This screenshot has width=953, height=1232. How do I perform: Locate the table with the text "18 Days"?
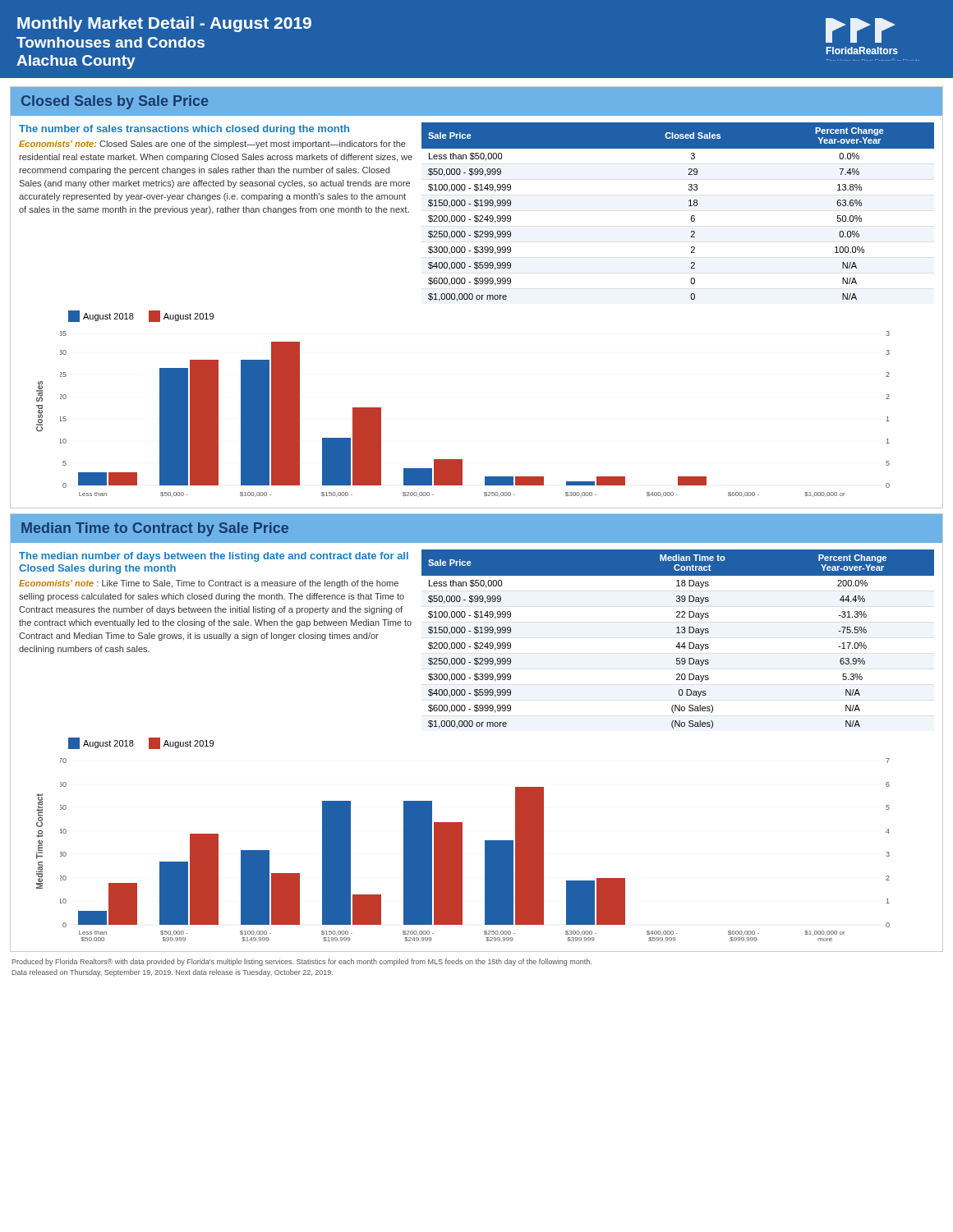coord(678,640)
